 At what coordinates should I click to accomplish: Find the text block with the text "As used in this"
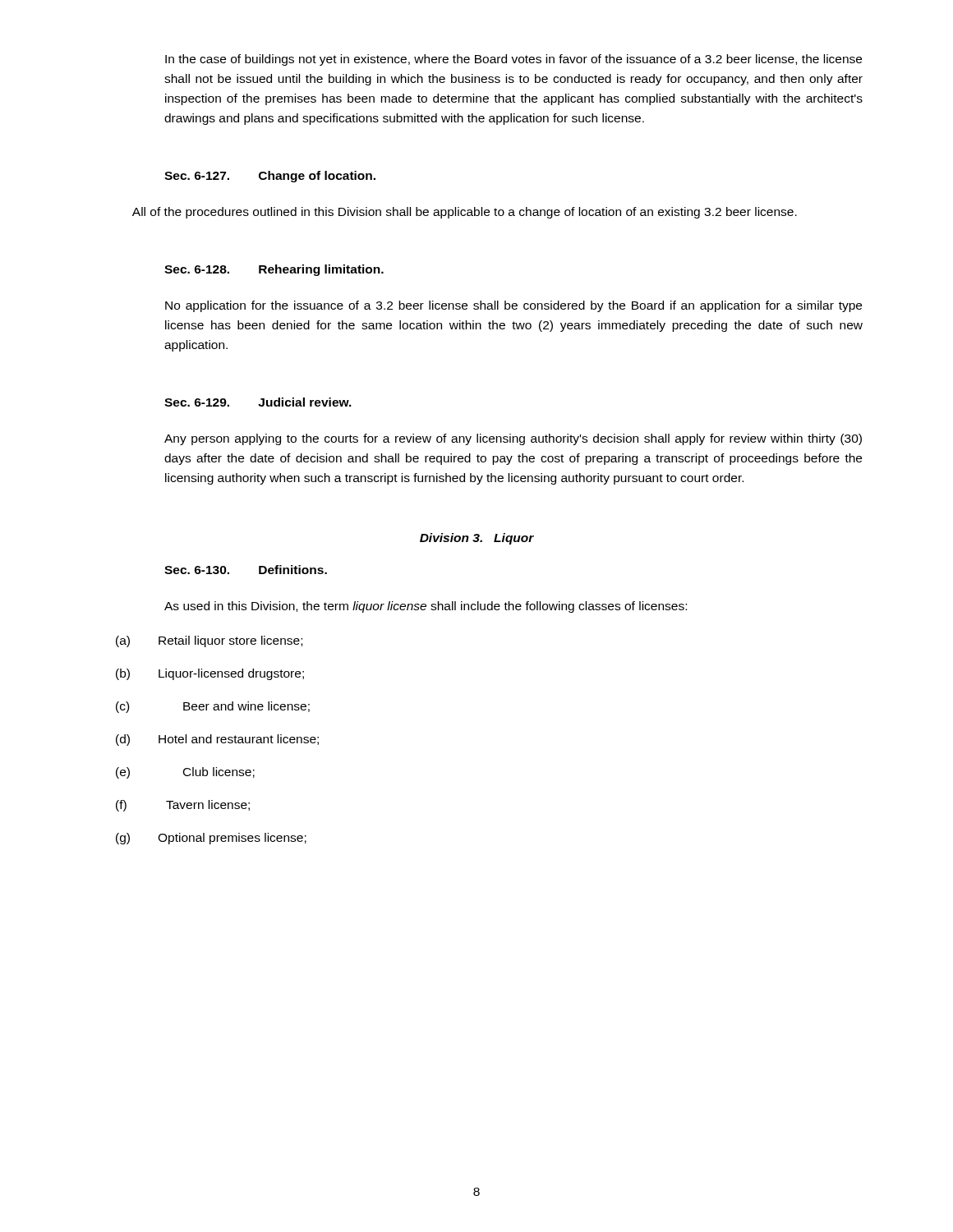pos(426,606)
